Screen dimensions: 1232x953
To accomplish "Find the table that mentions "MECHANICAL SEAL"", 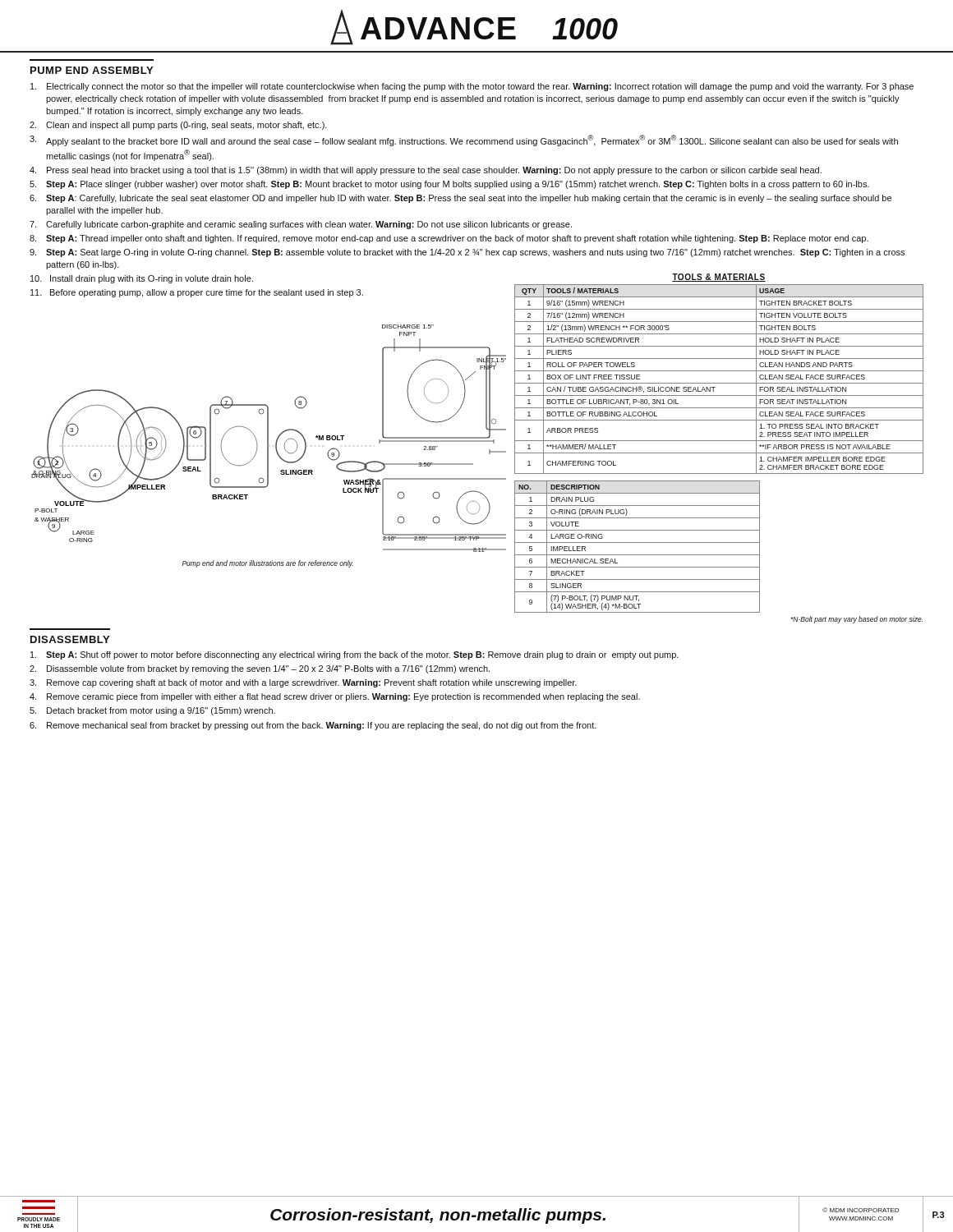I will click(719, 547).
